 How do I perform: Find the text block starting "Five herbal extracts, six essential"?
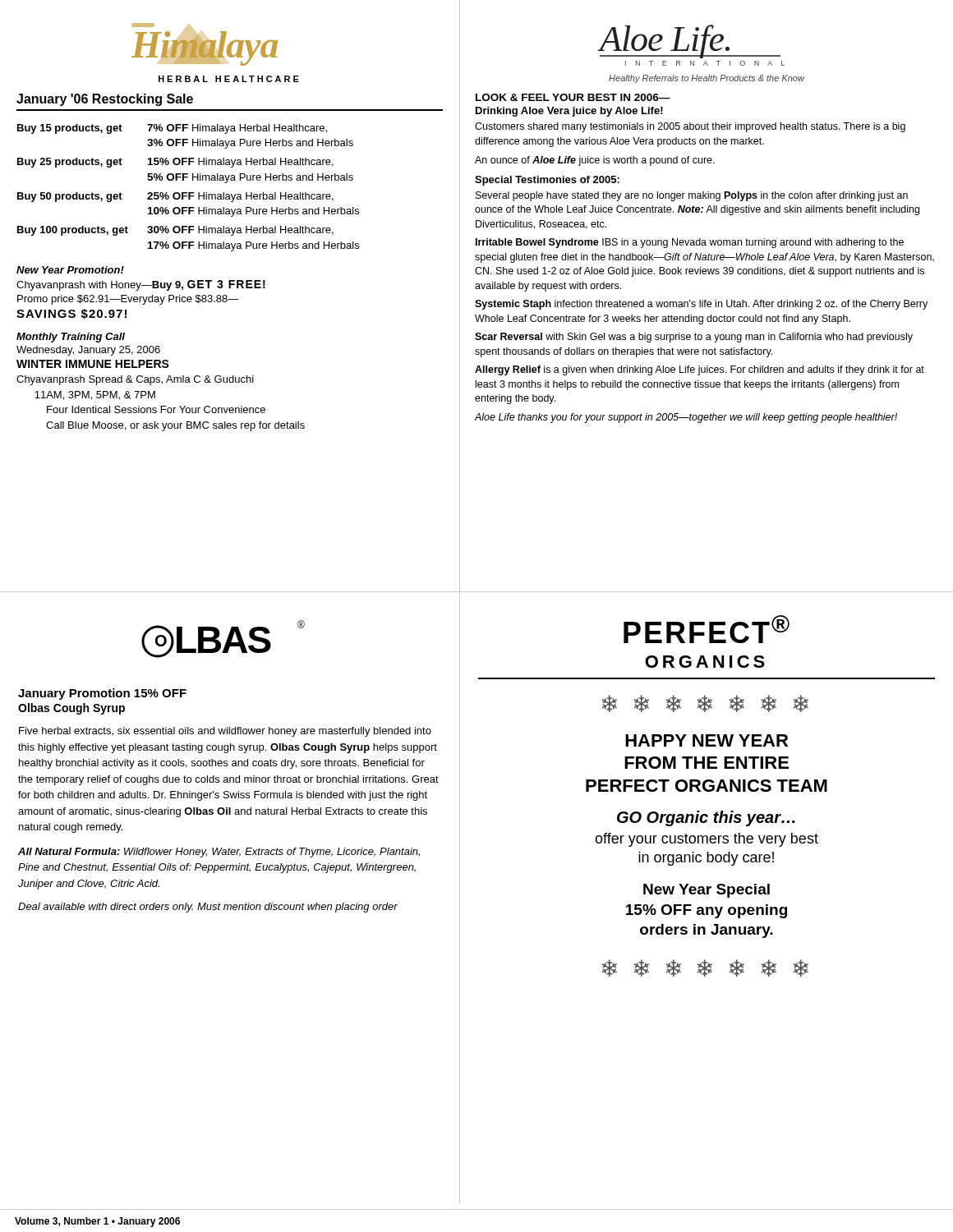pyautogui.click(x=228, y=779)
